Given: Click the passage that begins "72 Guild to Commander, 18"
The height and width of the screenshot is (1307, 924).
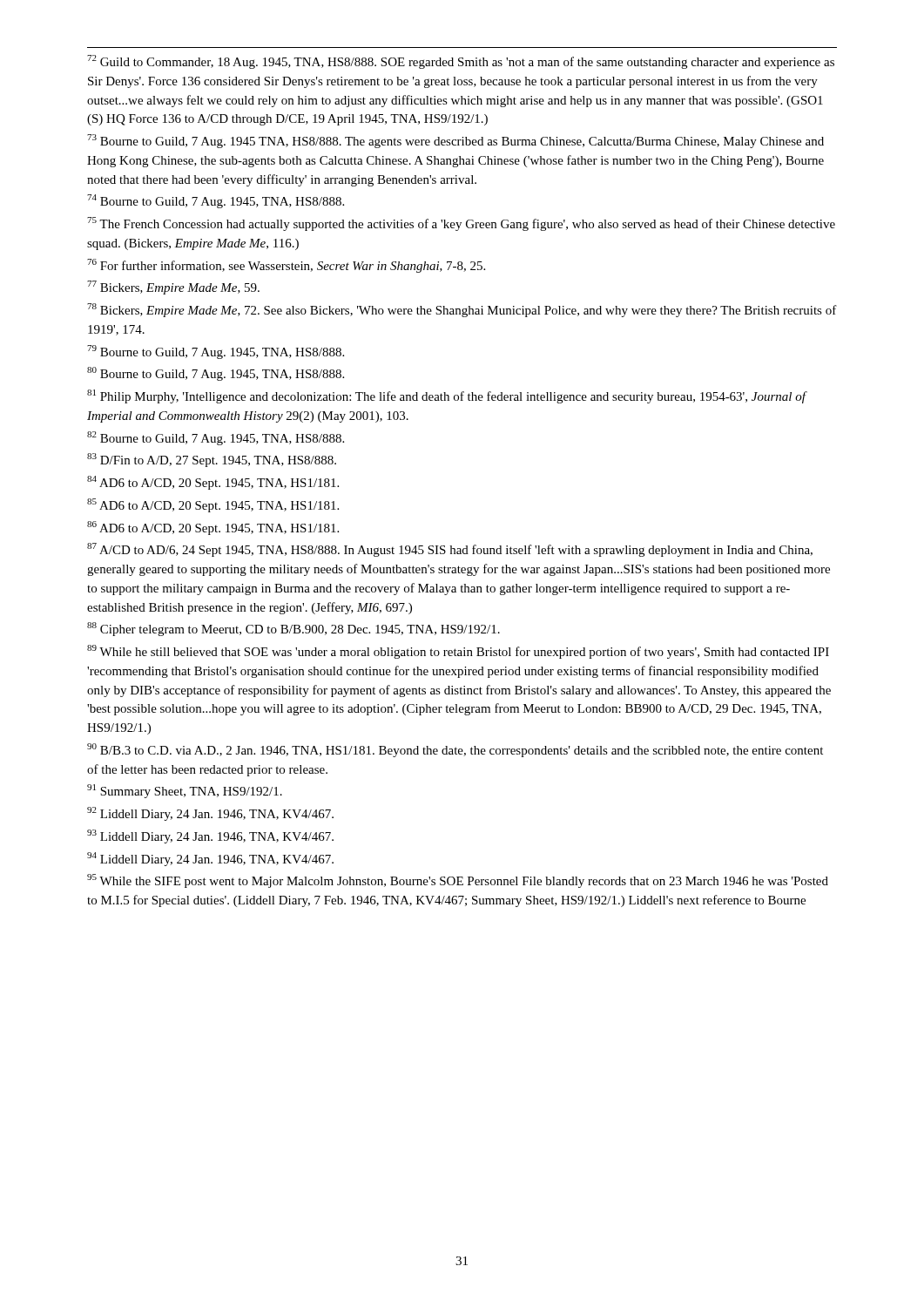Looking at the screenshot, I should 461,62.
